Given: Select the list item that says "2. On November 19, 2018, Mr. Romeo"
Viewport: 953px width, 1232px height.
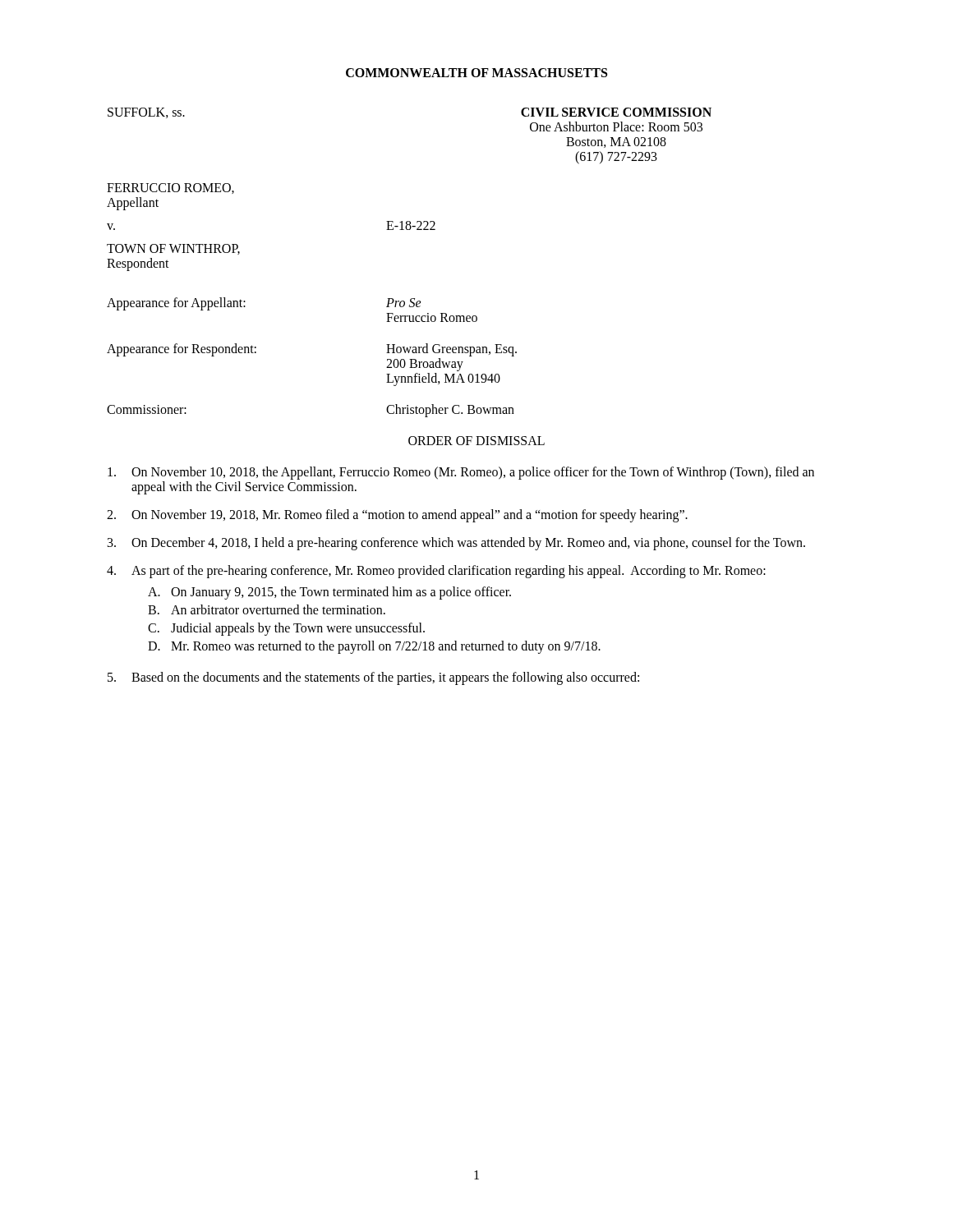Looking at the screenshot, I should coord(476,515).
